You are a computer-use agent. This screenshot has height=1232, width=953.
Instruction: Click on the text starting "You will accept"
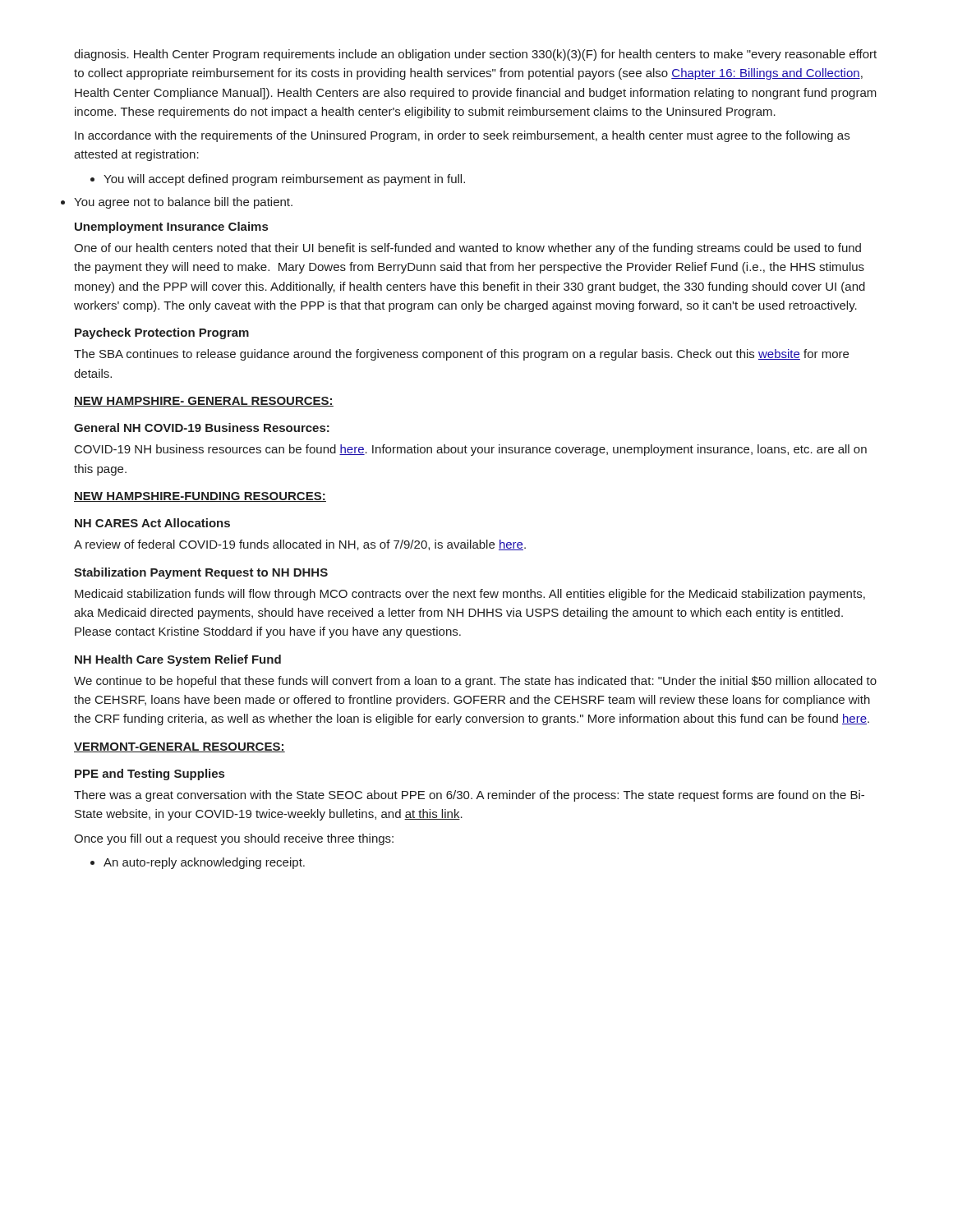coord(278,180)
